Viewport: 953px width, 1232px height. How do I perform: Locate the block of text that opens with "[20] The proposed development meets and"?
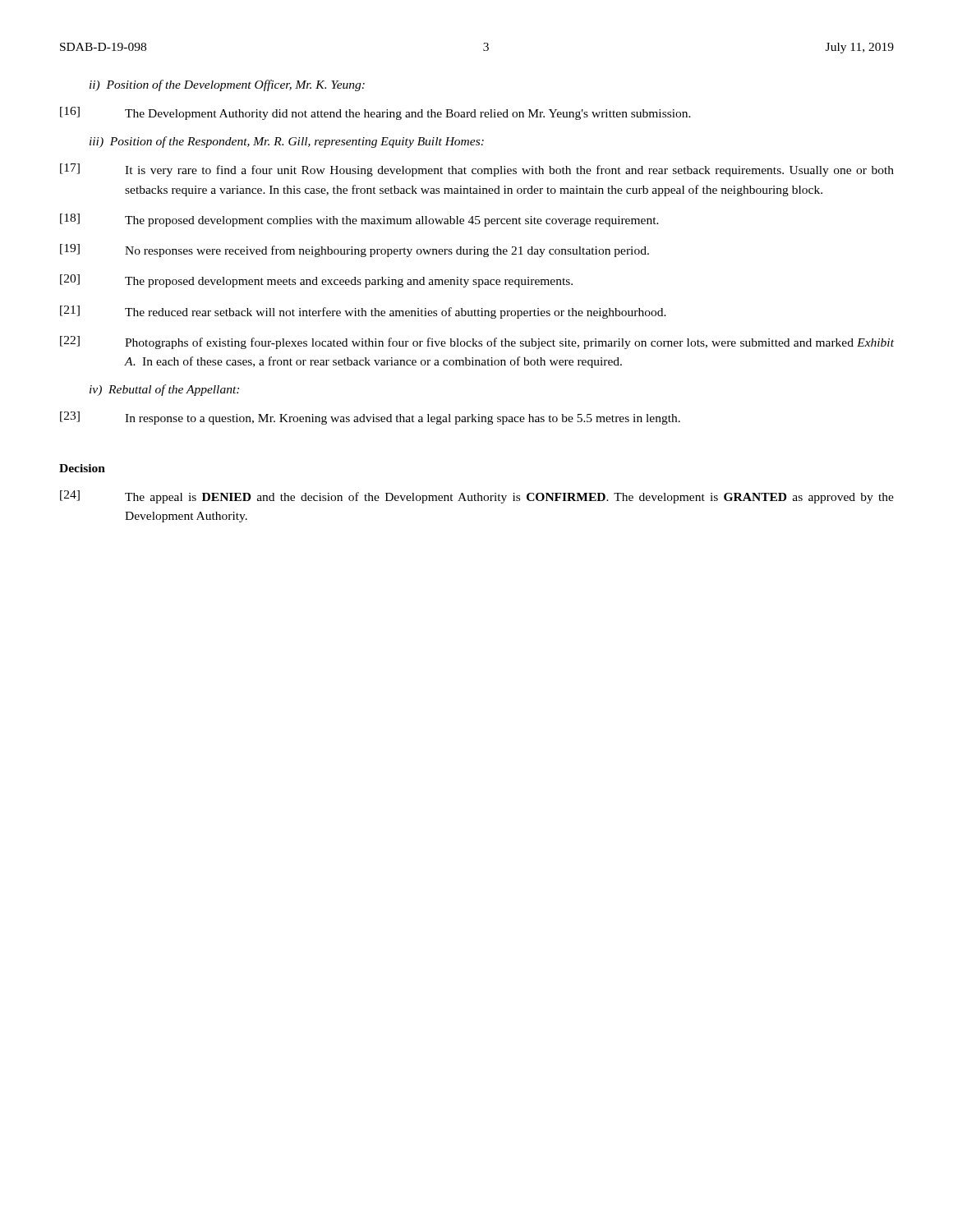click(x=476, y=281)
